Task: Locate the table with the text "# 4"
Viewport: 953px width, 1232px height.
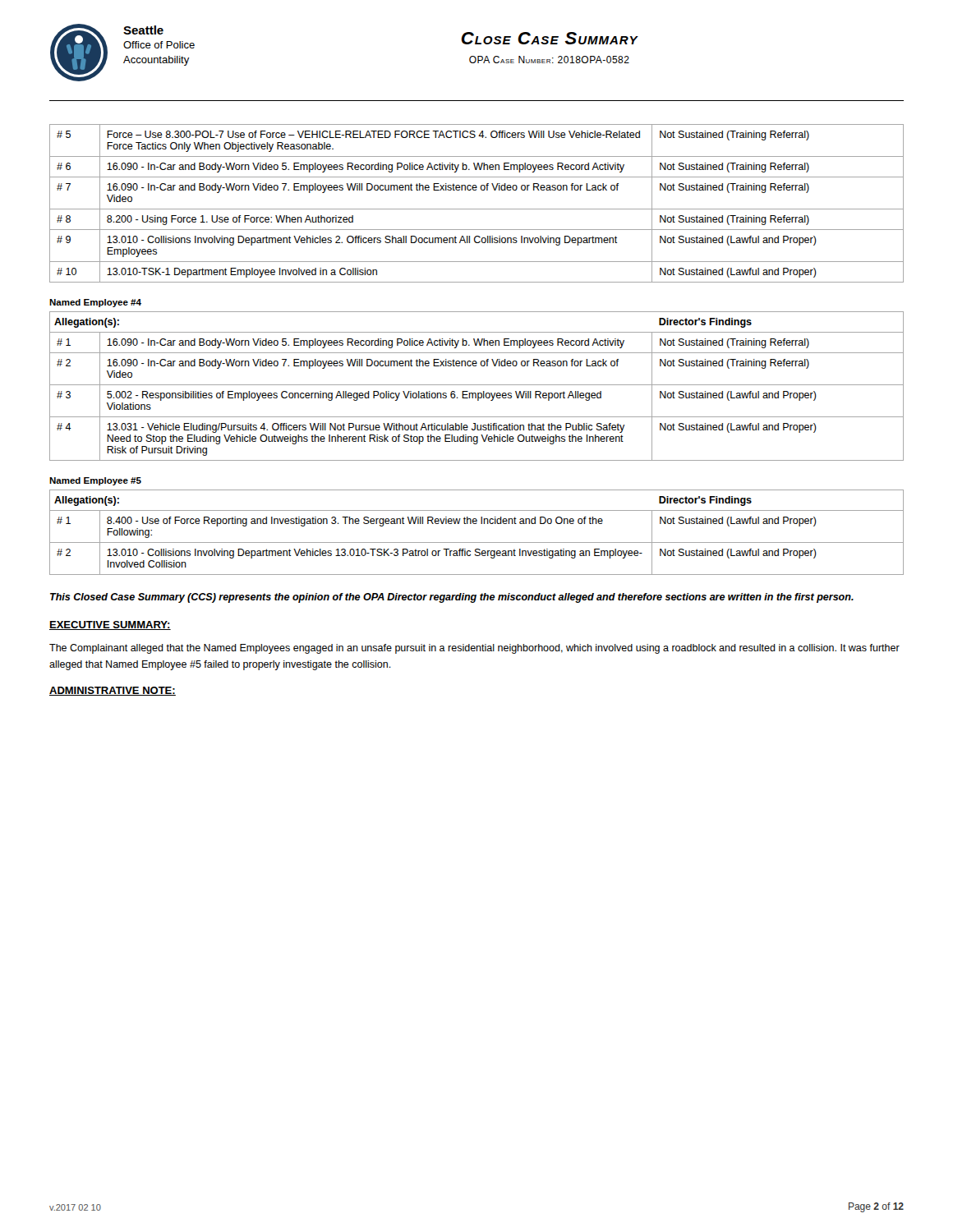Action: pyautogui.click(x=476, y=386)
